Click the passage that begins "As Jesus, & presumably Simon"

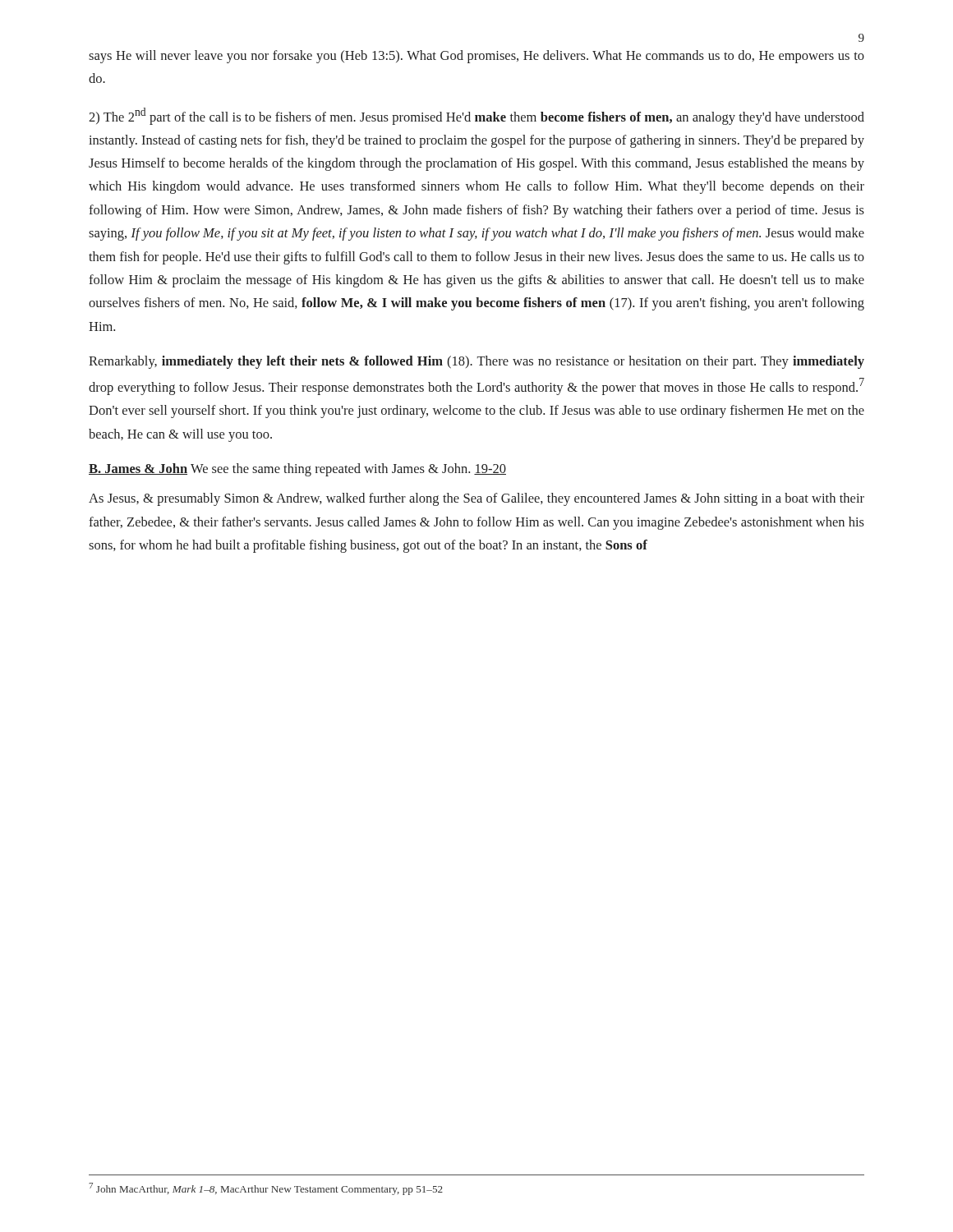[x=476, y=522]
